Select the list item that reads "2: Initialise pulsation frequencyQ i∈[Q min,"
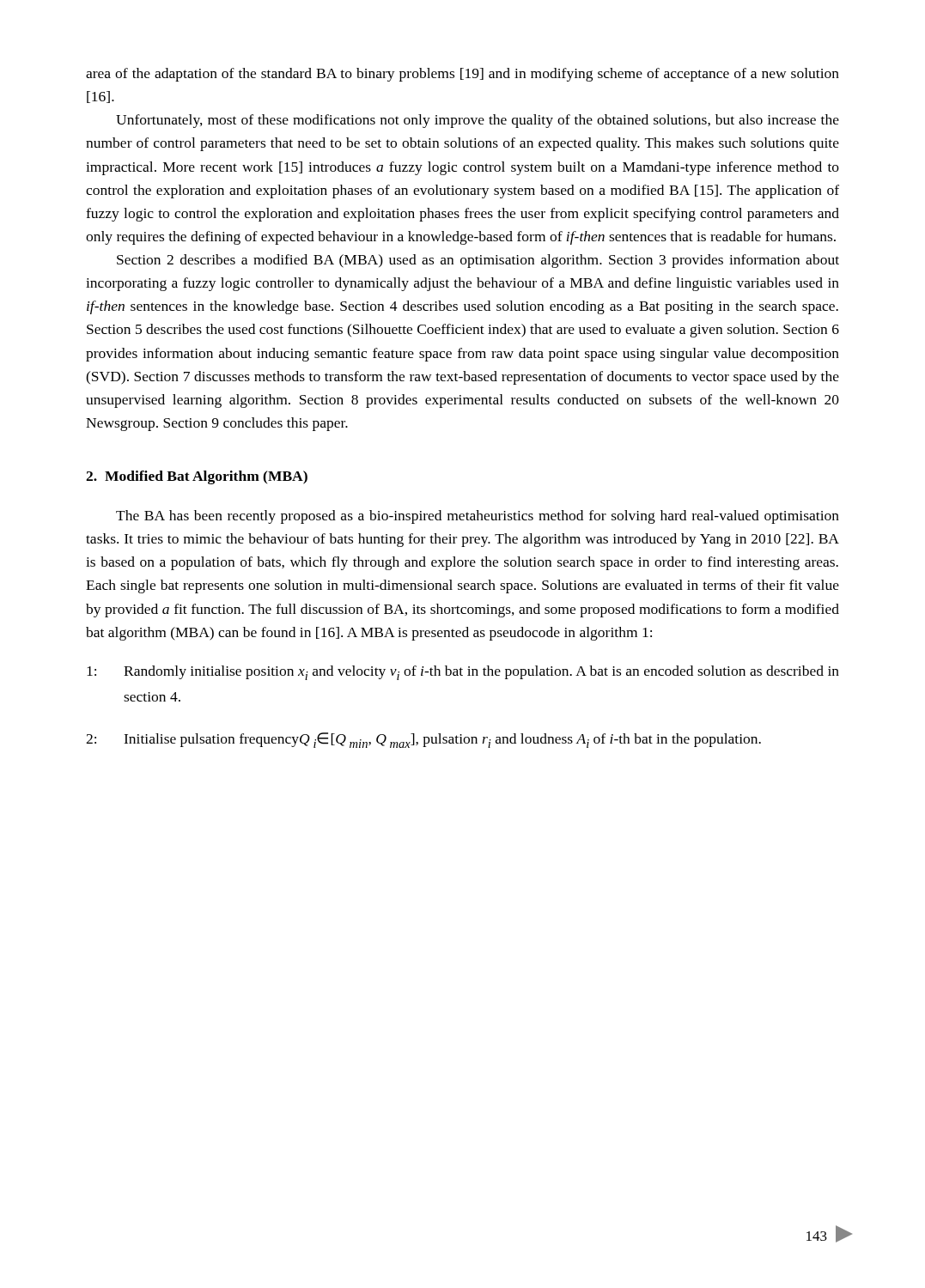Image resolution: width=925 pixels, height=1288 pixels. 462,740
